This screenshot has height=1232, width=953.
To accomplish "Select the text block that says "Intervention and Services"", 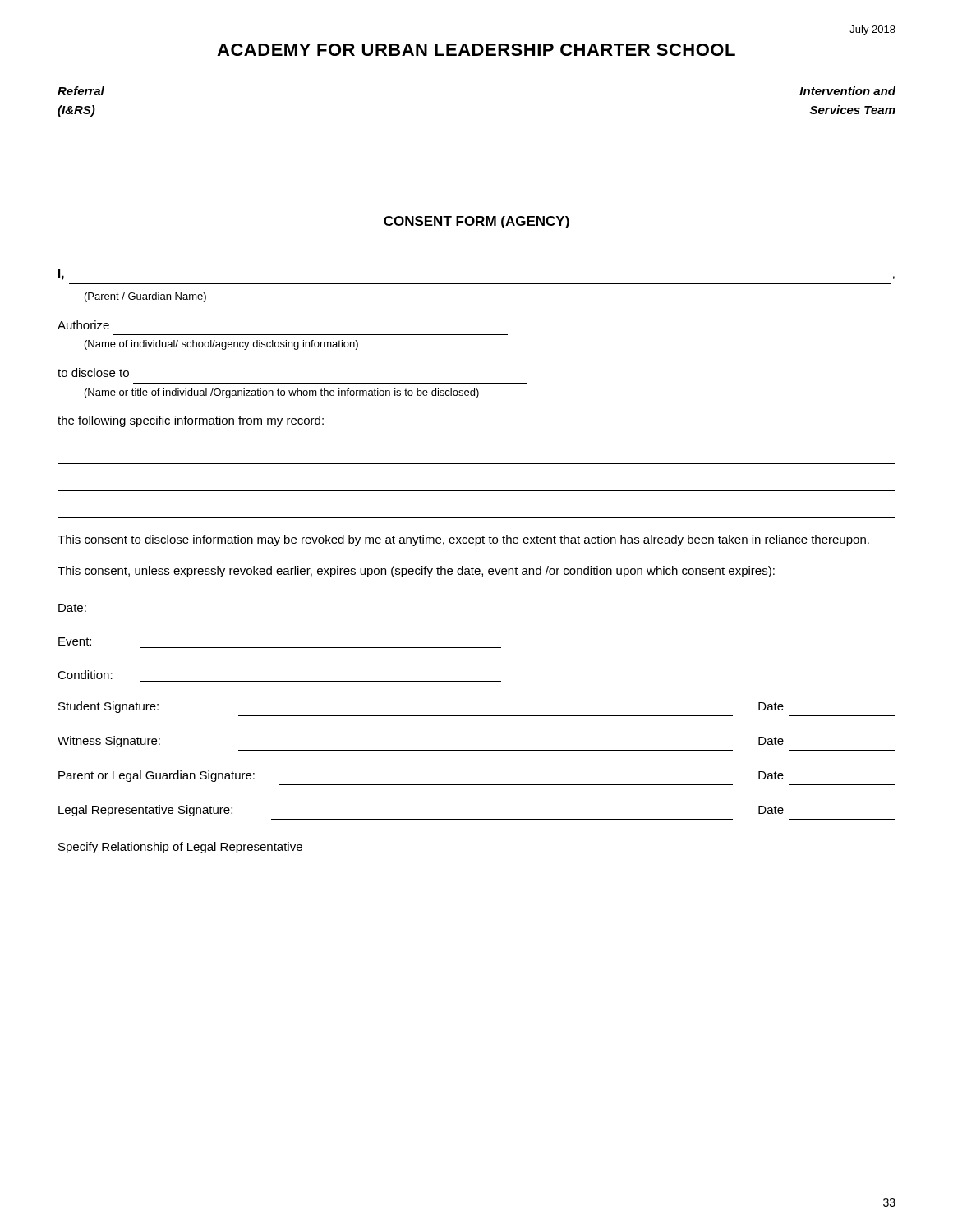I will (x=848, y=100).
